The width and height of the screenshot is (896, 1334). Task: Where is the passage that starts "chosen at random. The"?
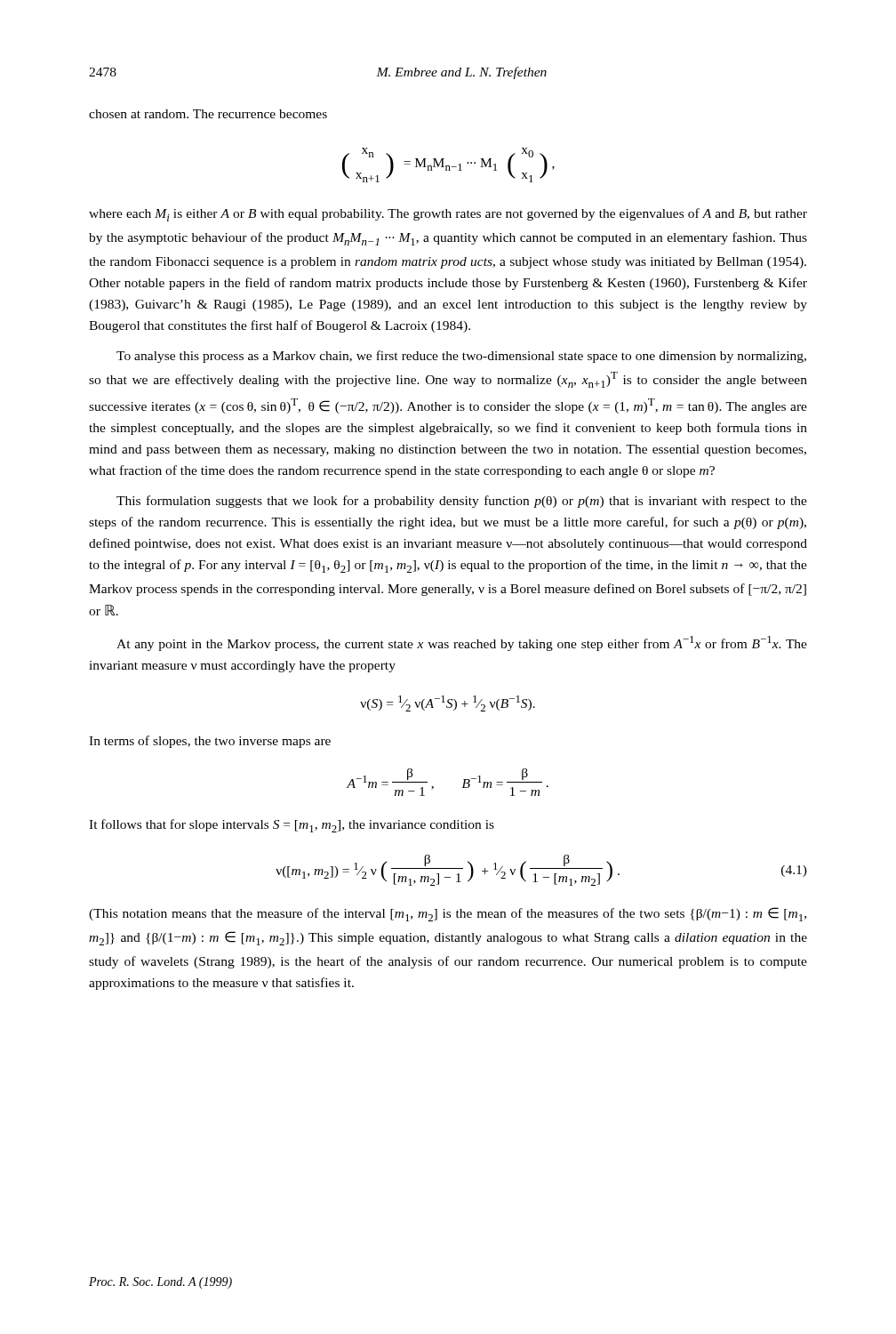tap(208, 114)
